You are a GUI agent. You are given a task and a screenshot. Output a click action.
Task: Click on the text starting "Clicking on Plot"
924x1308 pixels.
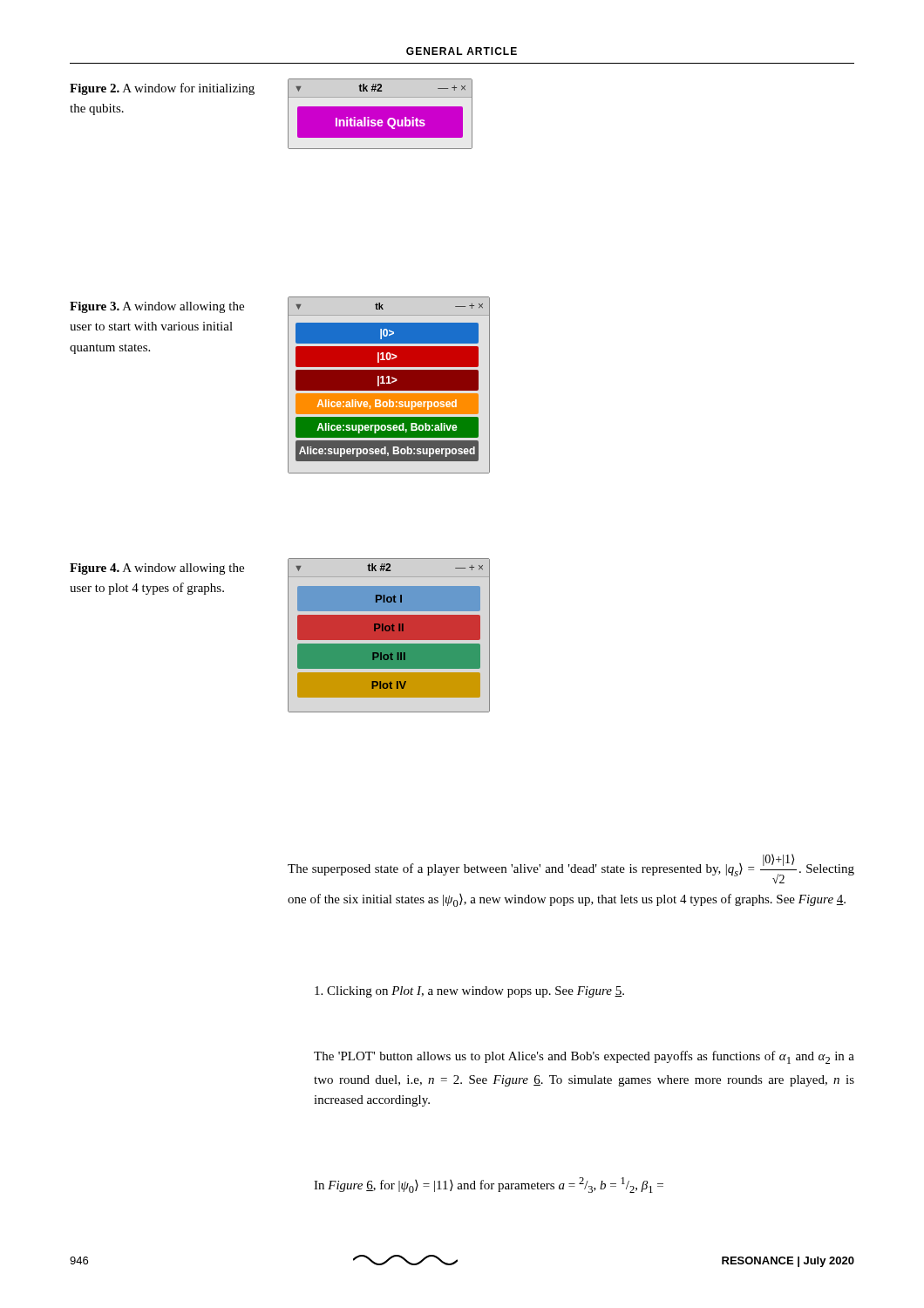[469, 991]
